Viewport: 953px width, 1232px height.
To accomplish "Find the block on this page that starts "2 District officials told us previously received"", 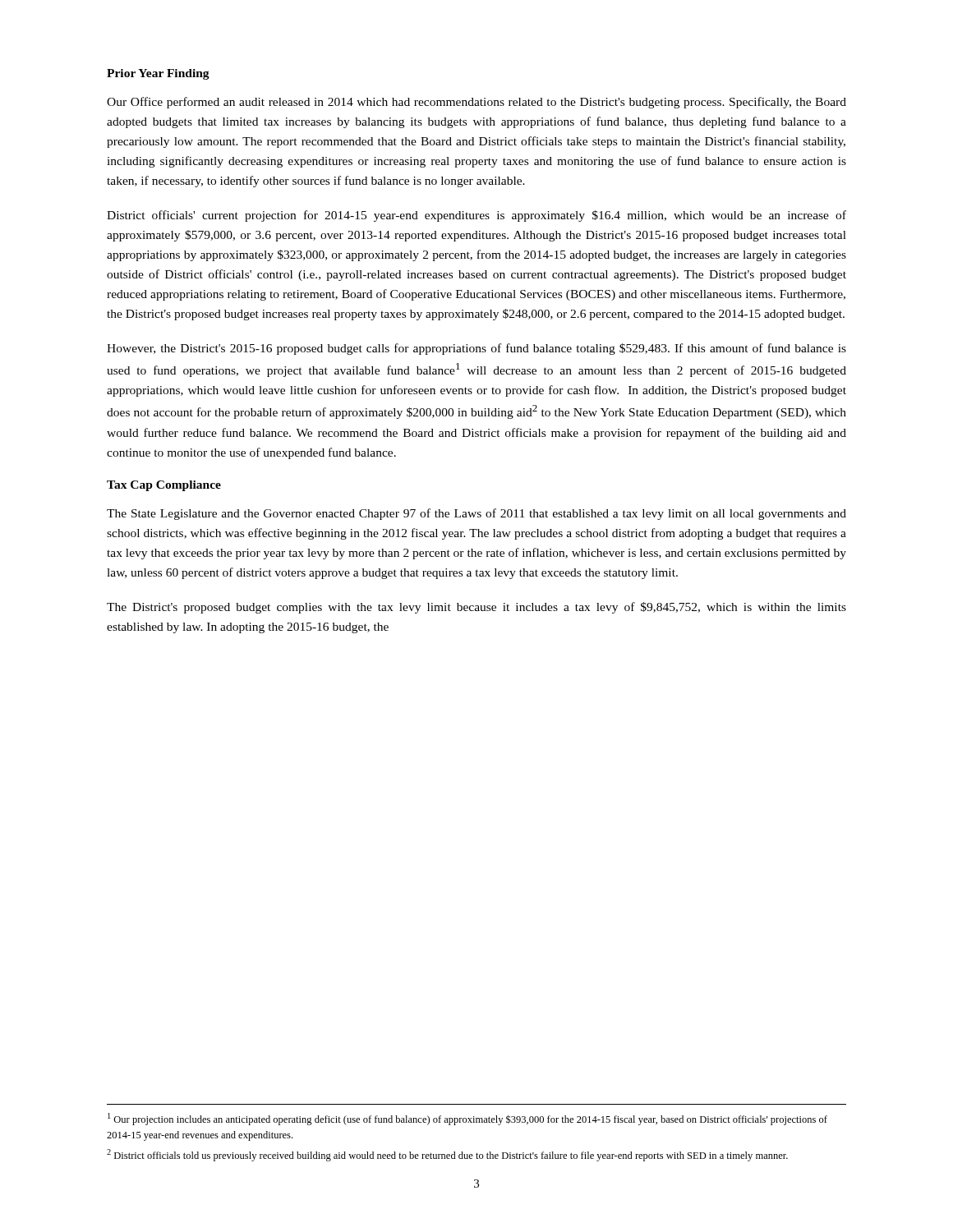I will 447,1154.
